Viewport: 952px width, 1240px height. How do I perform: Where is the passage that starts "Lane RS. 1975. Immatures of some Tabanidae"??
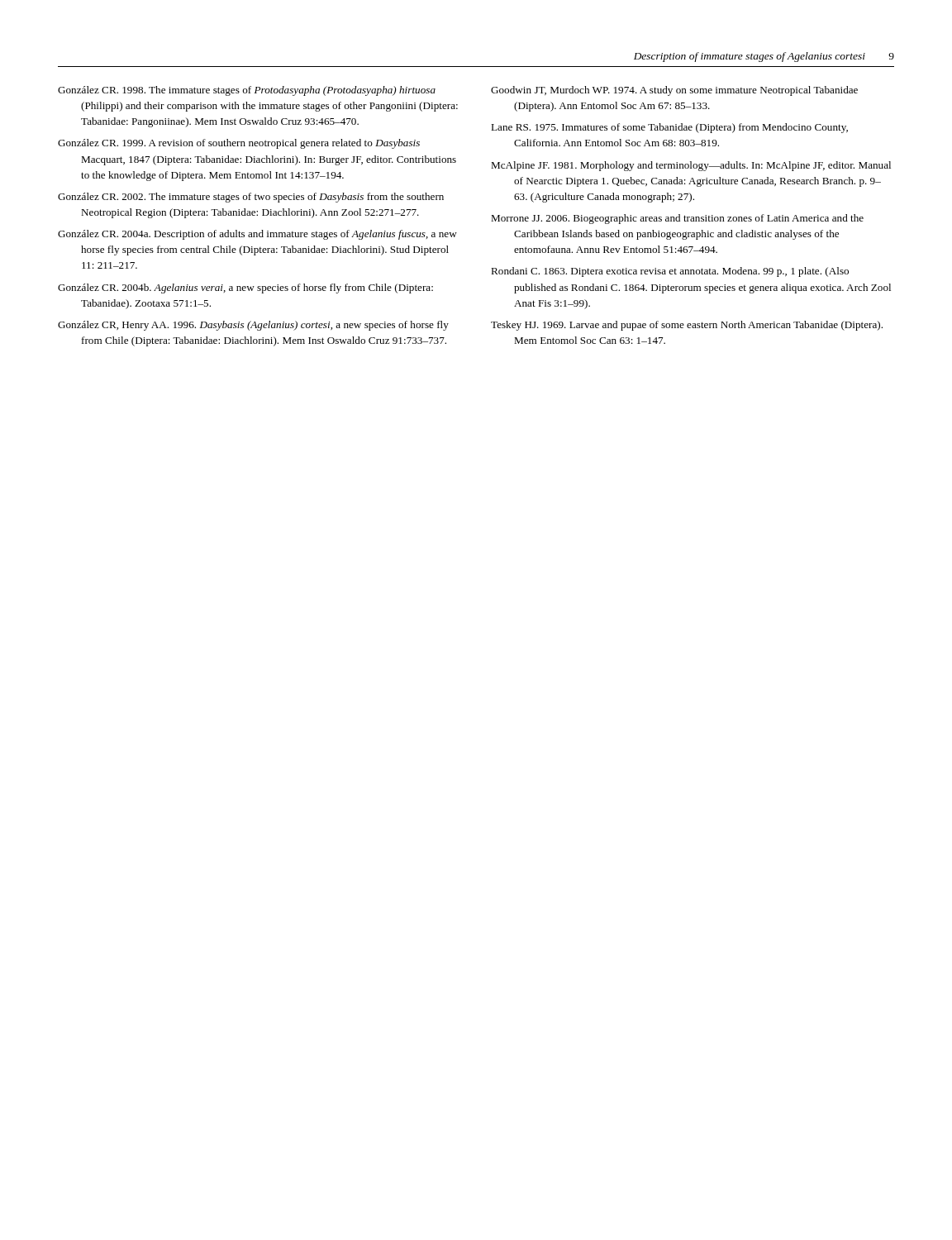click(x=670, y=135)
